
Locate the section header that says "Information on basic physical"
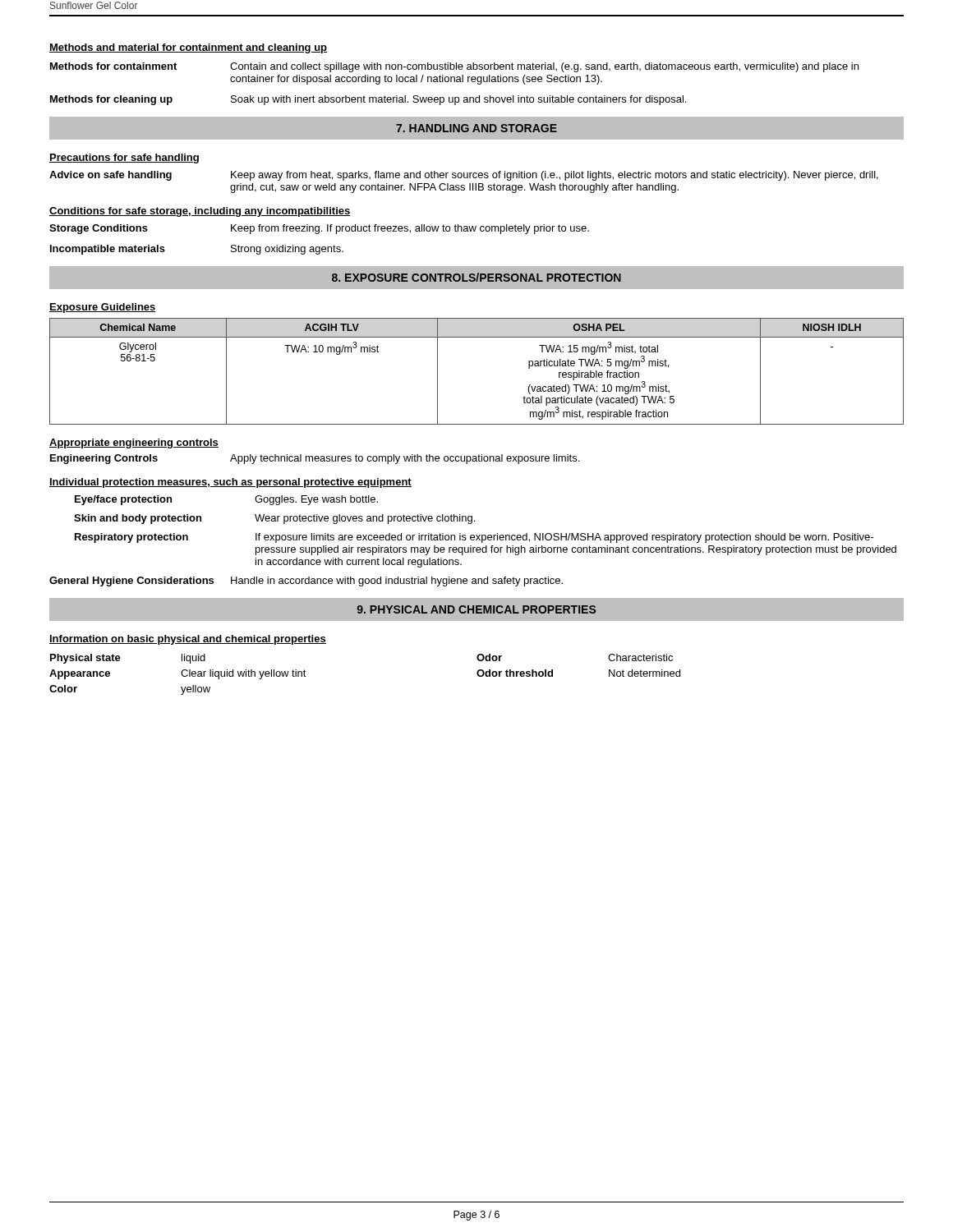coord(188,638)
